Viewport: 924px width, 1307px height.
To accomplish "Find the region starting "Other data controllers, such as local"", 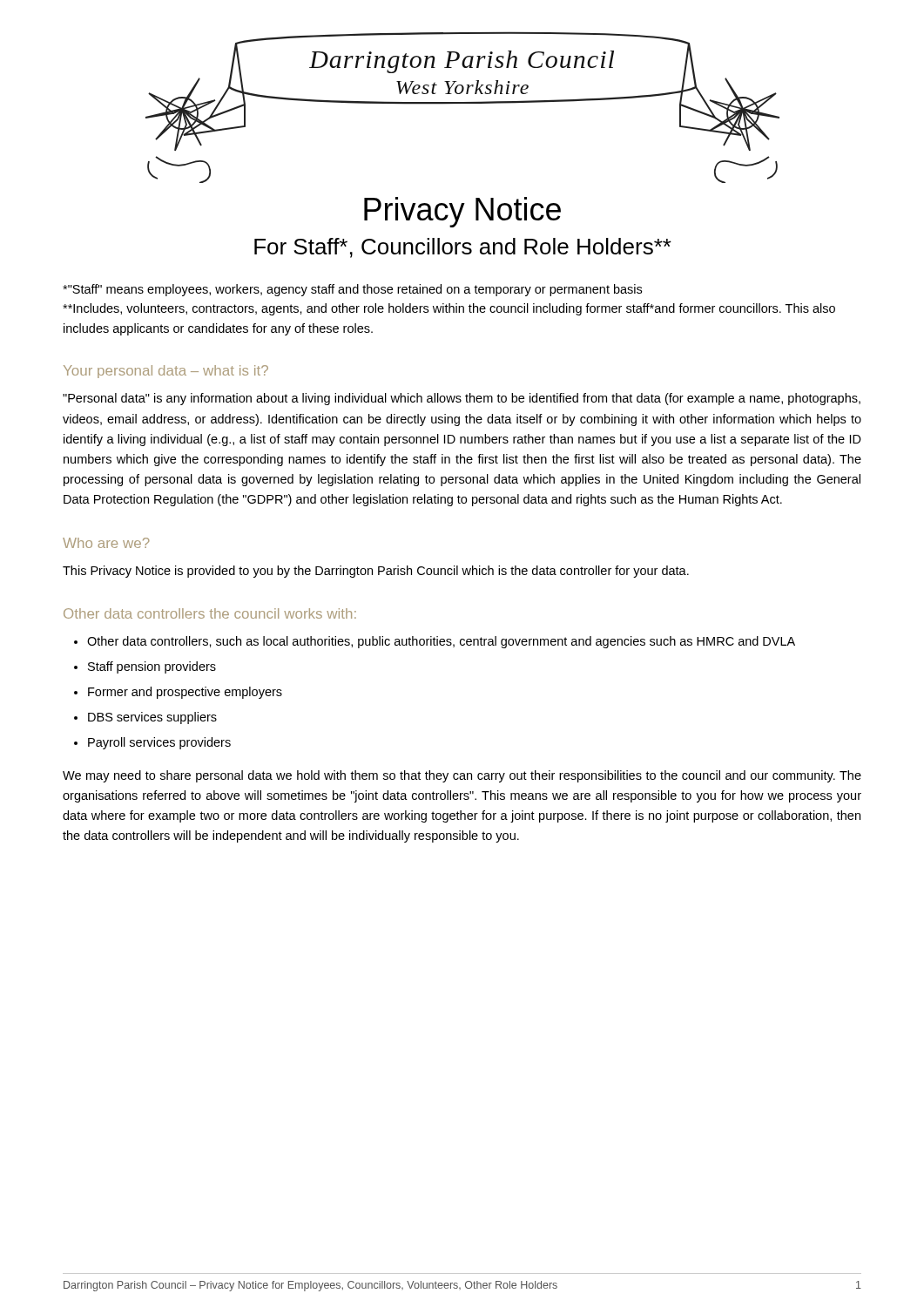I will pyautogui.click(x=441, y=641).
